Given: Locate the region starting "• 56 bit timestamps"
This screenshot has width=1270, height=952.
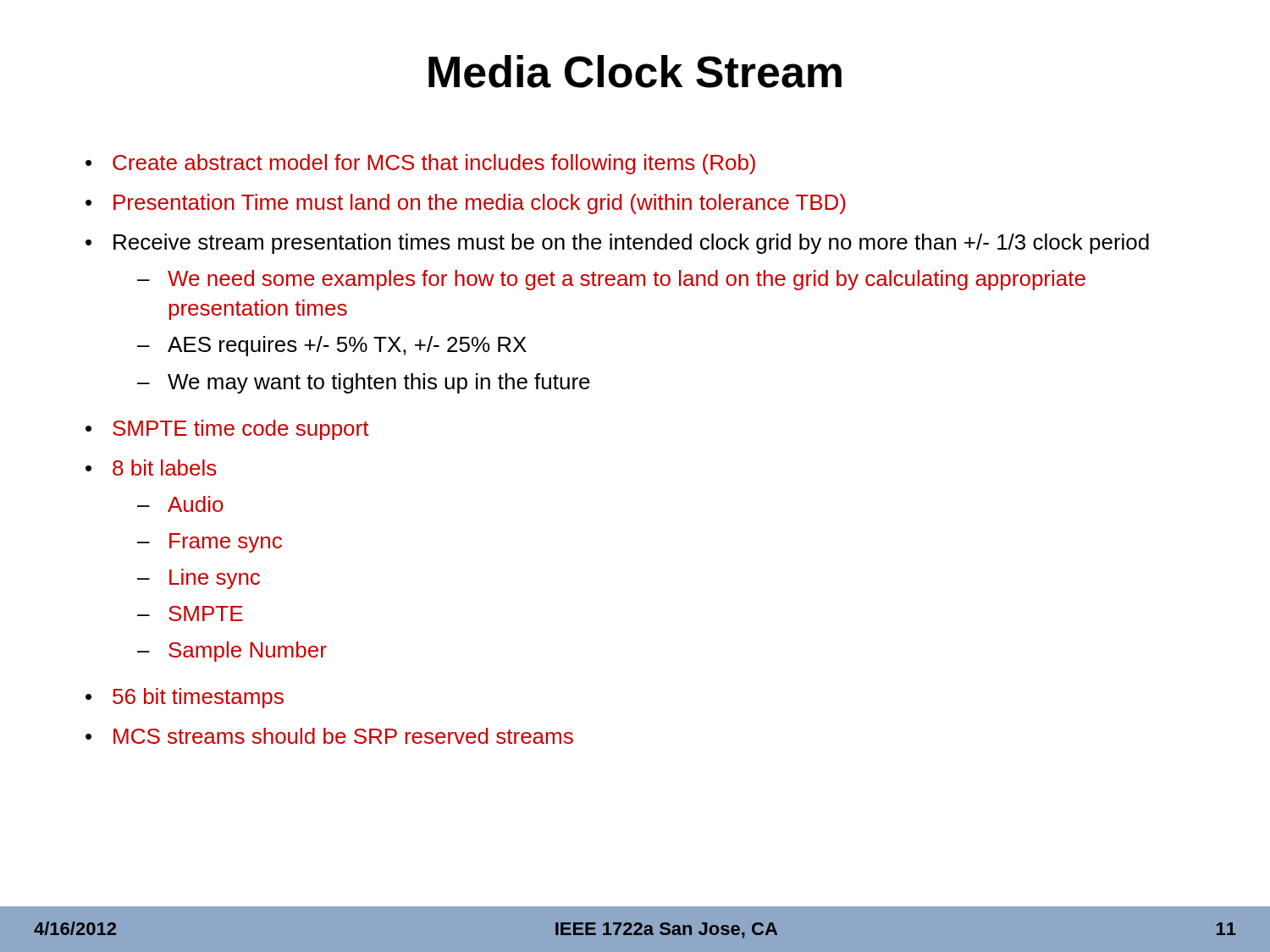Looking at the screenshot, I should [185, 698].
